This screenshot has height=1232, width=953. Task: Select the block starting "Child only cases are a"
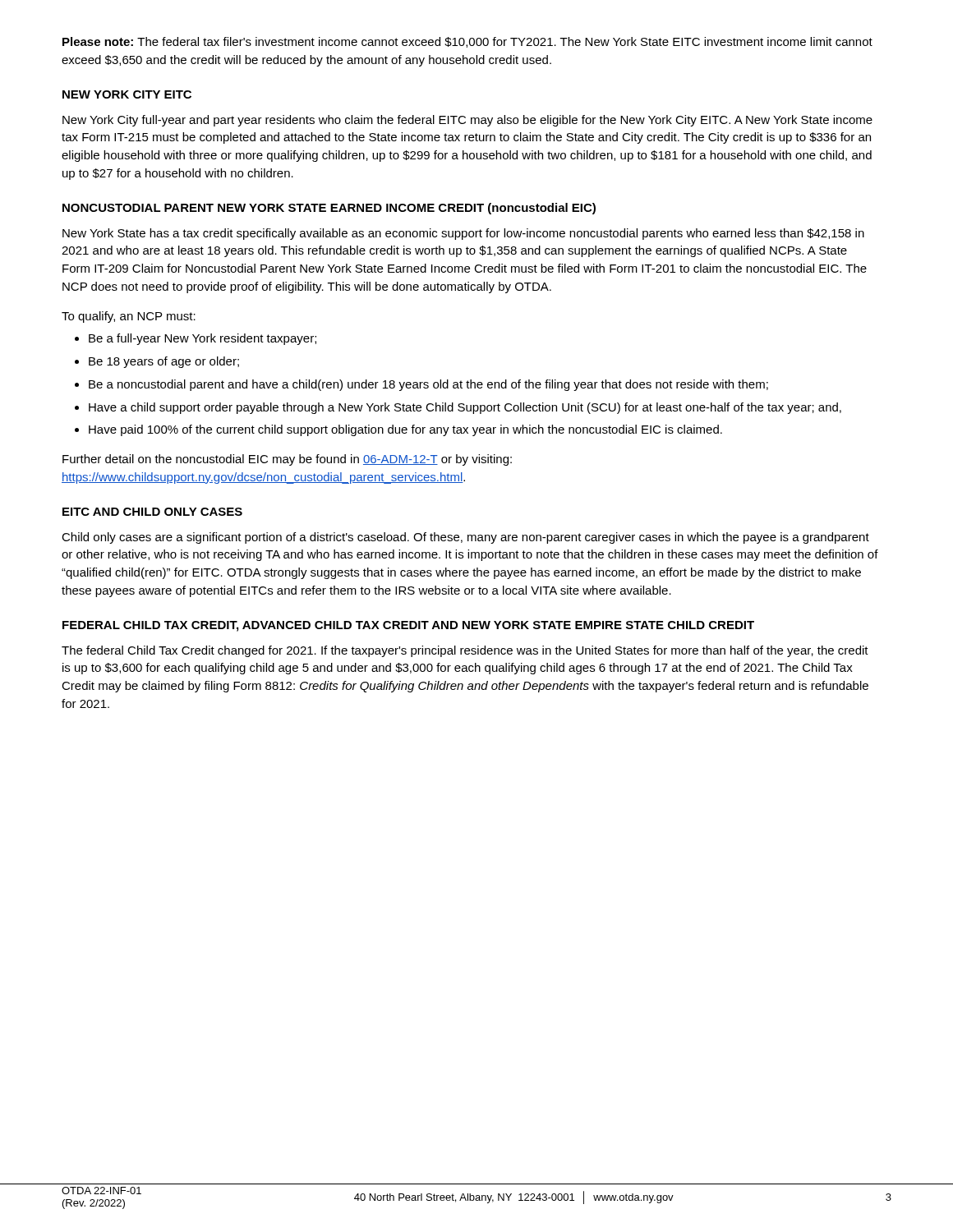click(470, 563)
